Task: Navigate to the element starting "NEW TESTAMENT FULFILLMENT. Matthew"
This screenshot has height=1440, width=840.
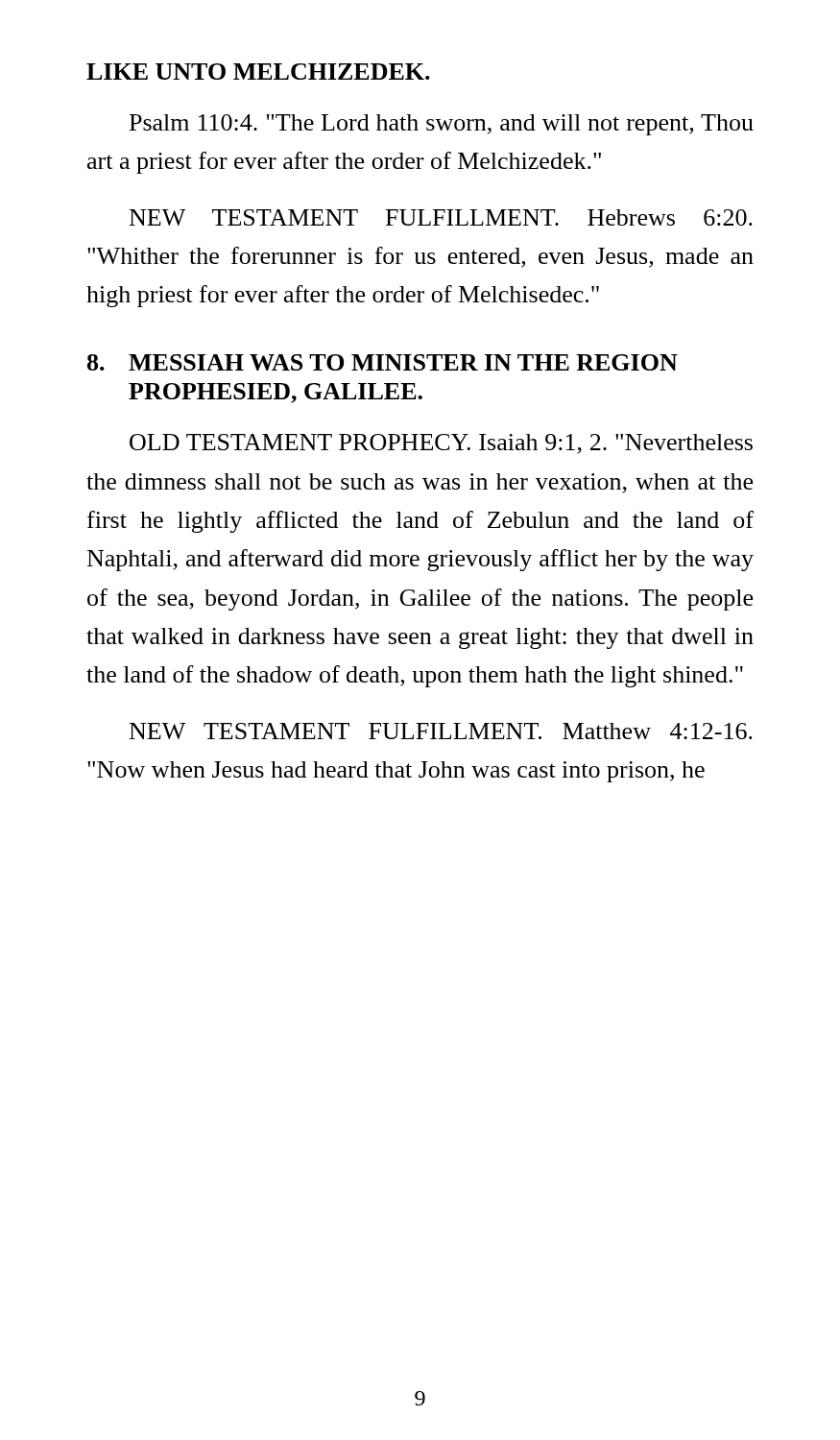Action: point(420,751)
